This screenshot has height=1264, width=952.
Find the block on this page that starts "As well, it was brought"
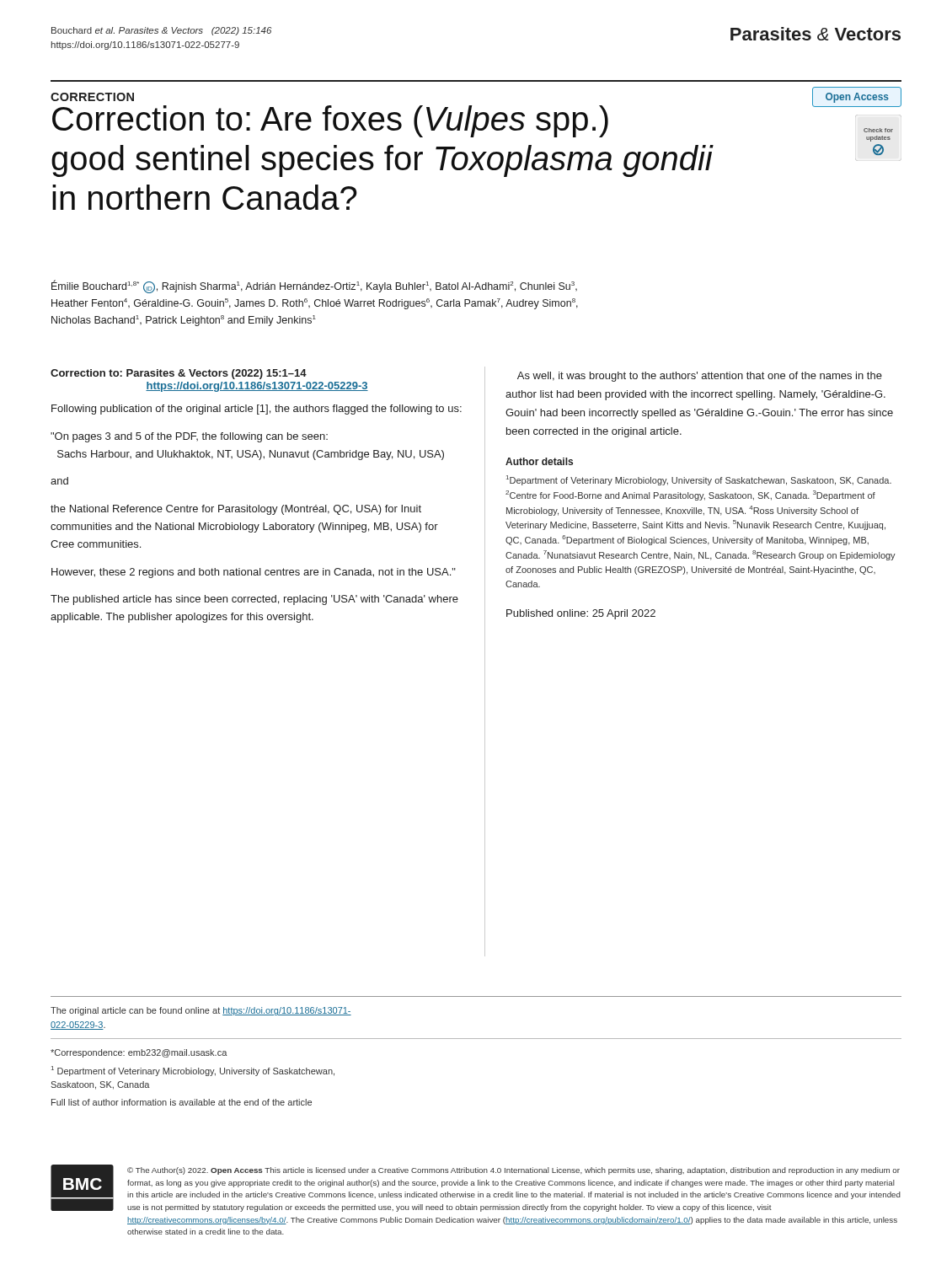tap(699, 403)
